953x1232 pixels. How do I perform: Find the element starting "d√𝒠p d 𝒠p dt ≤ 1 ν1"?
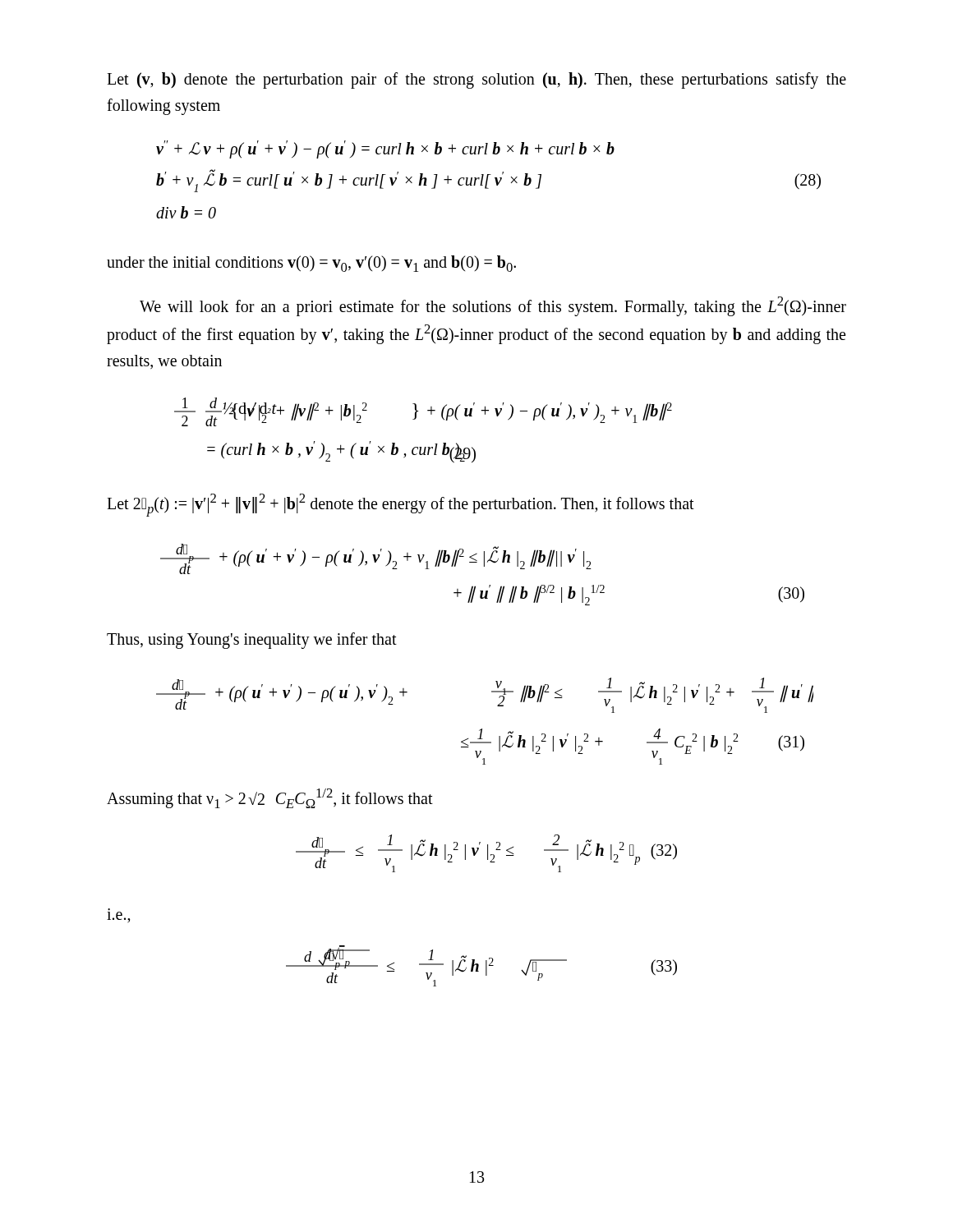point(476,973)
